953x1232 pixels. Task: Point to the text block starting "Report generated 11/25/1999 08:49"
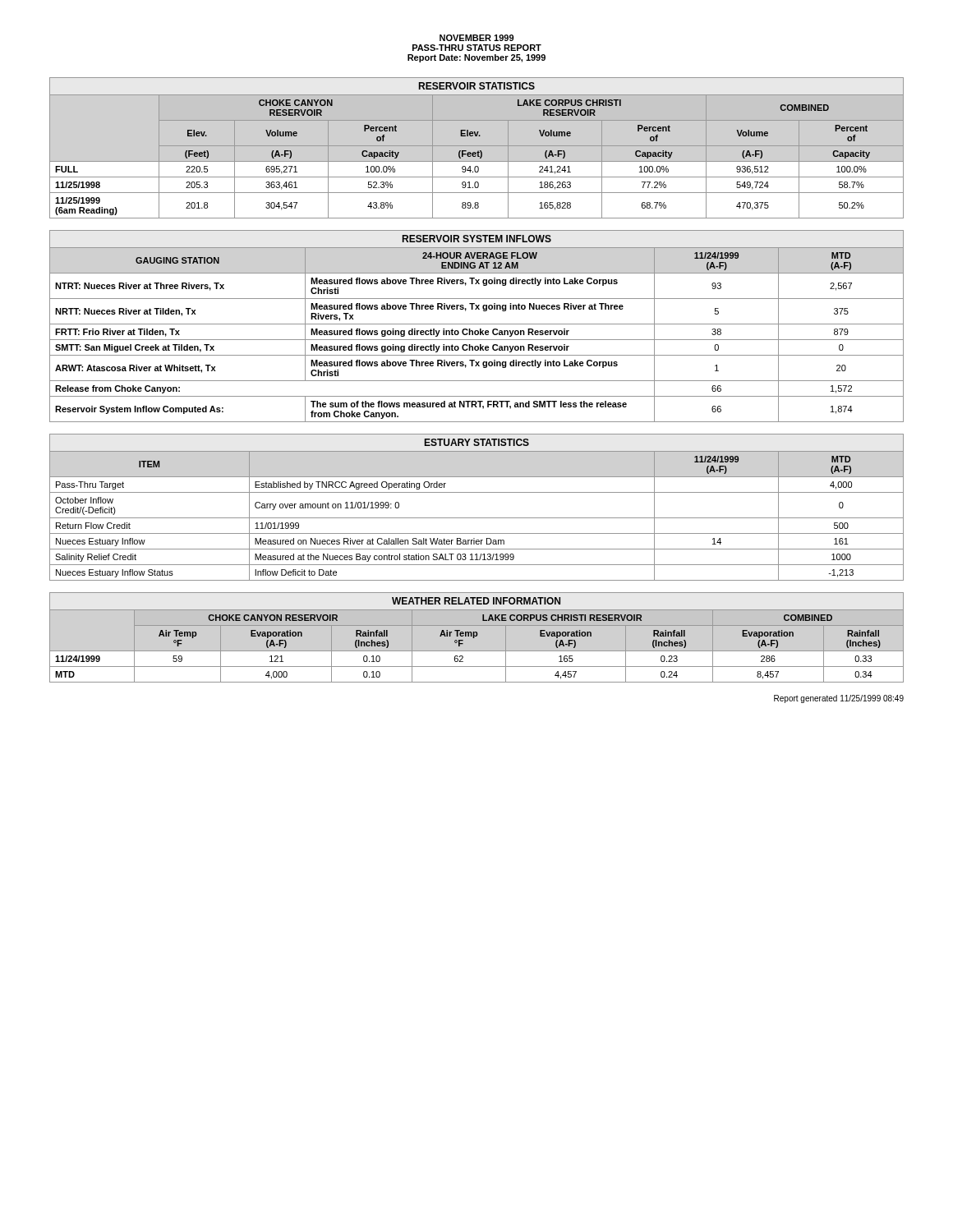coord(839,699)
